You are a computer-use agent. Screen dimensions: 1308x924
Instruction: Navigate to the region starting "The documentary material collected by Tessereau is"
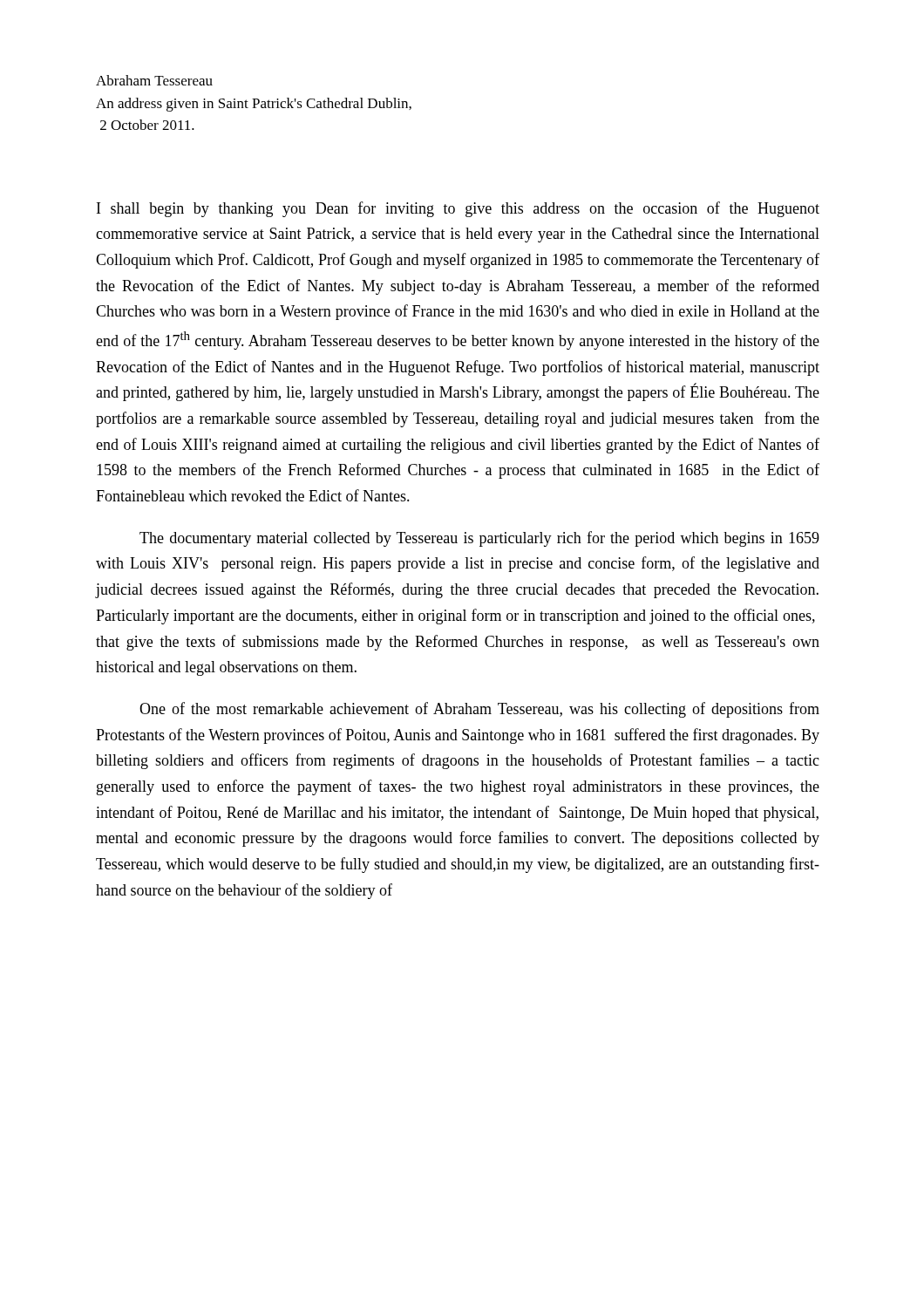tap(458, 603)
